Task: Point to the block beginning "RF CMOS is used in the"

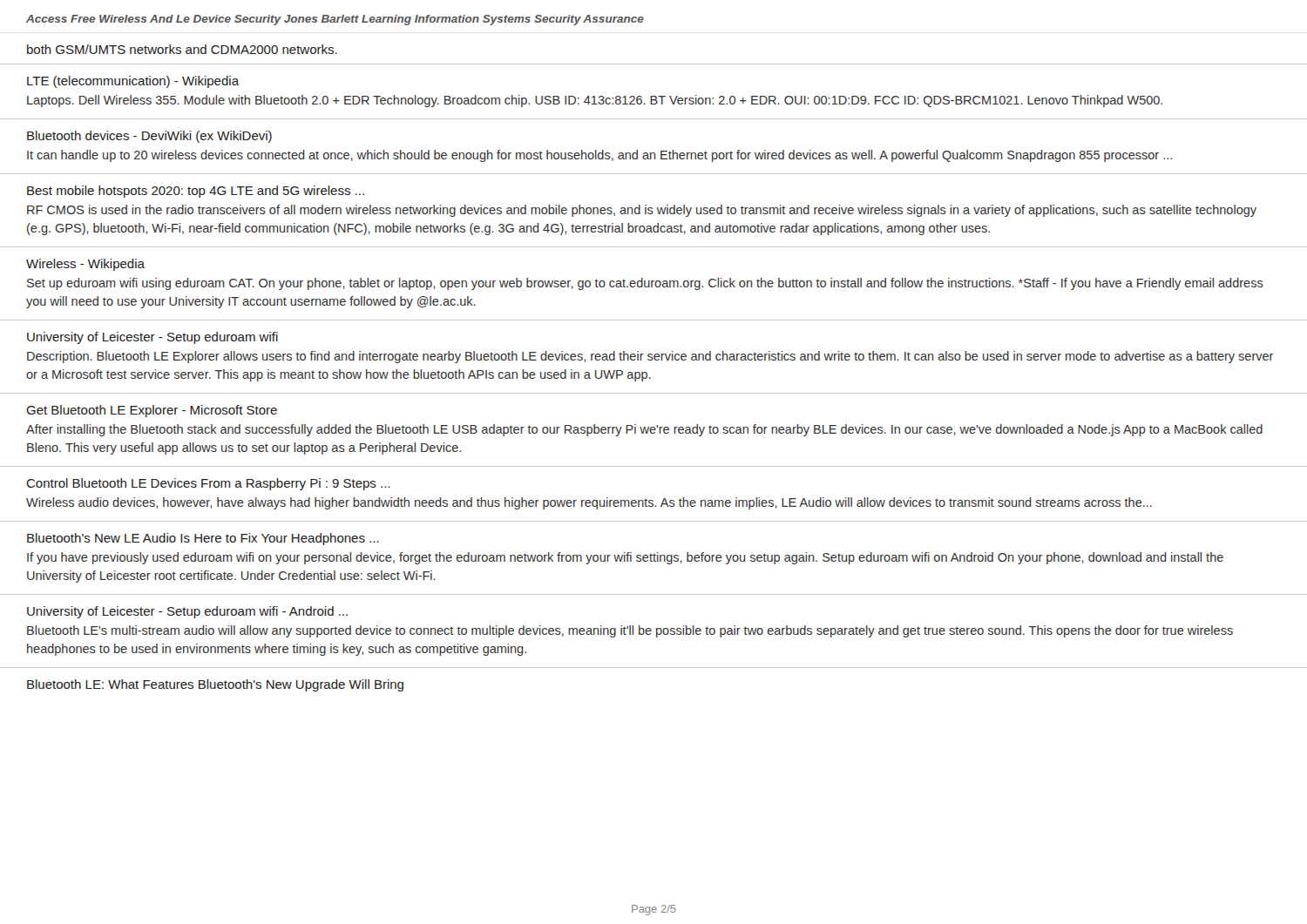Action: point(641,219)
